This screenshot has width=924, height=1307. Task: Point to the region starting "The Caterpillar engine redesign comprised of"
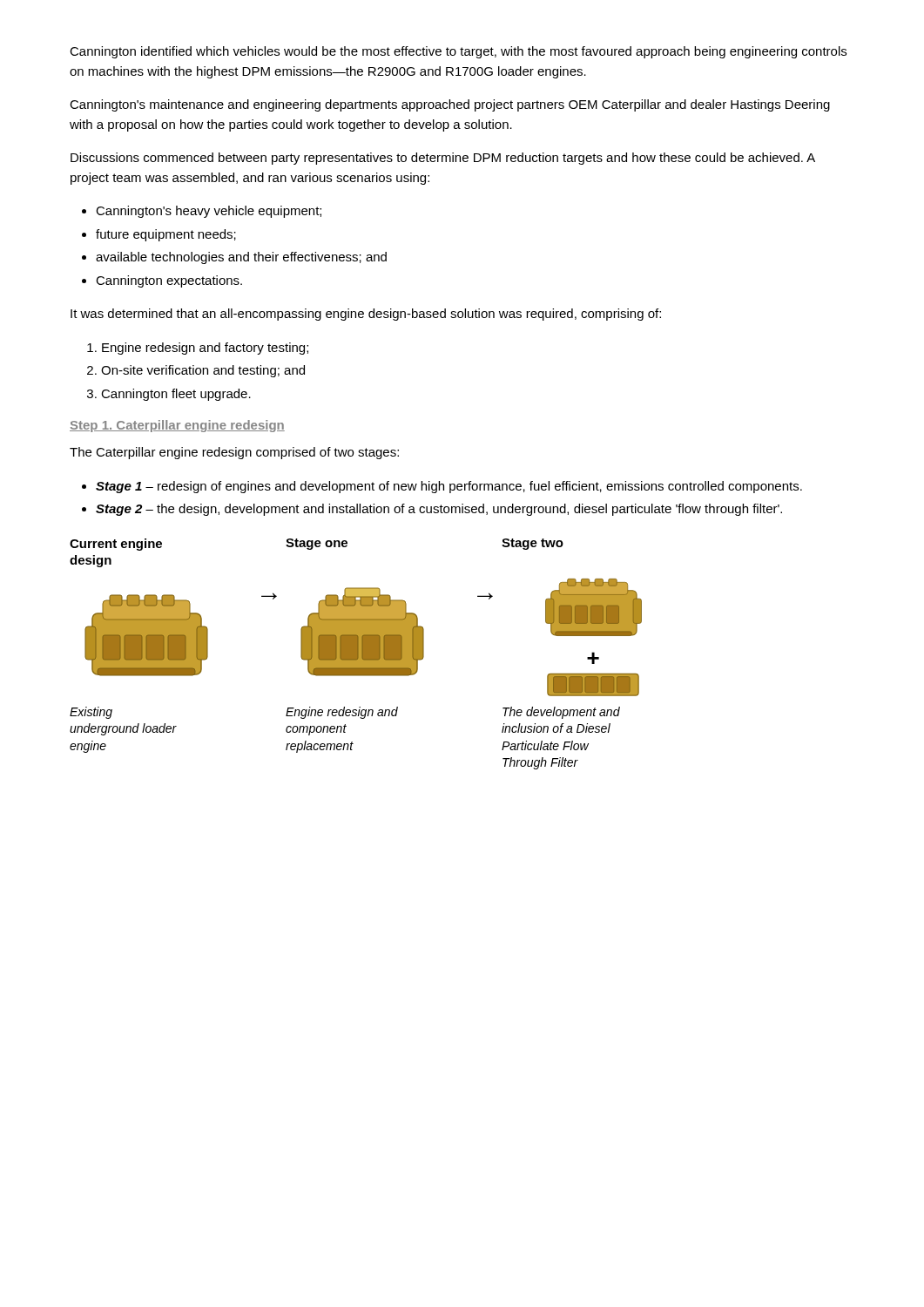(x=235, y=452)
